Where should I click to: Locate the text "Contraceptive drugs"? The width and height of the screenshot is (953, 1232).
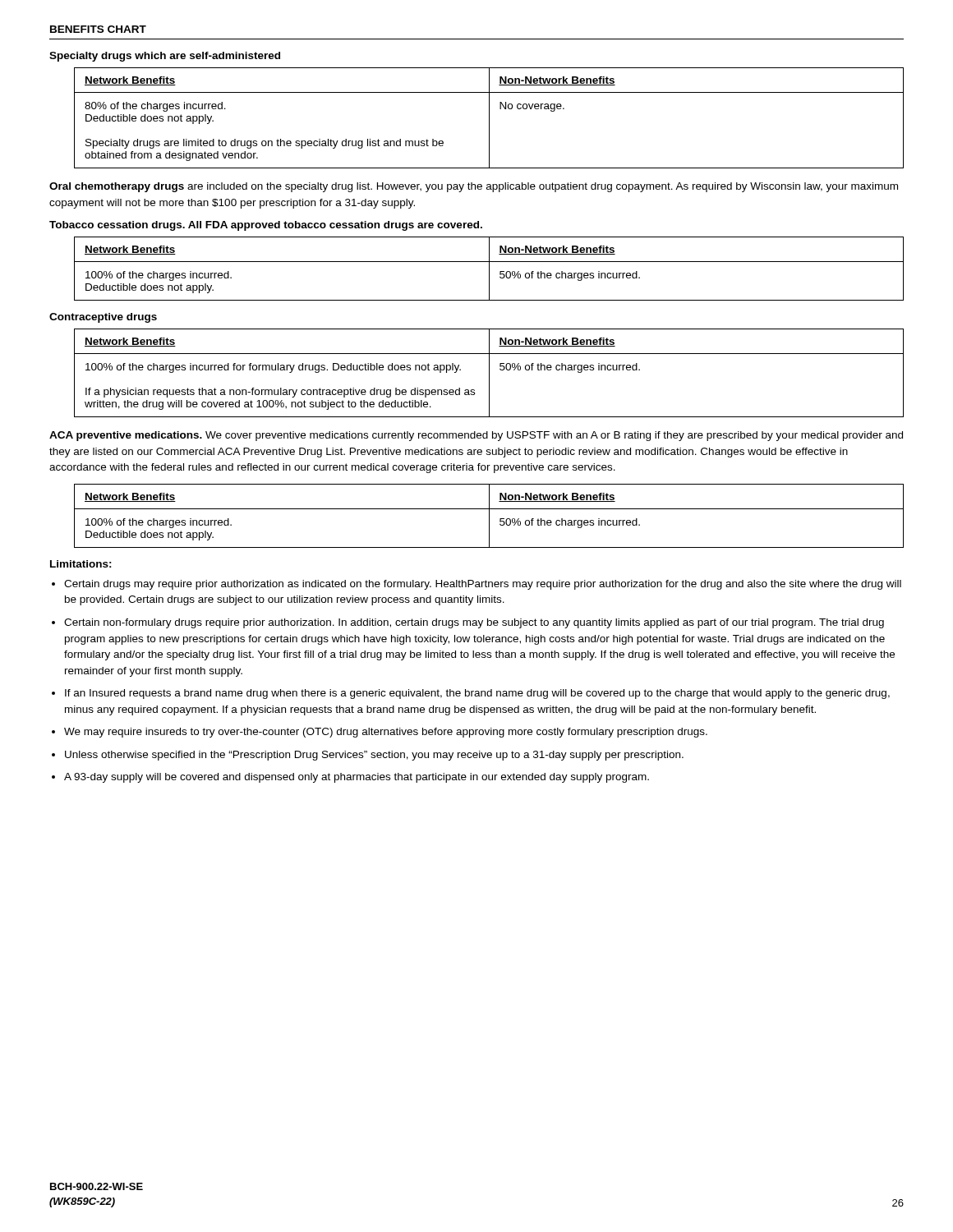(103, 317)
